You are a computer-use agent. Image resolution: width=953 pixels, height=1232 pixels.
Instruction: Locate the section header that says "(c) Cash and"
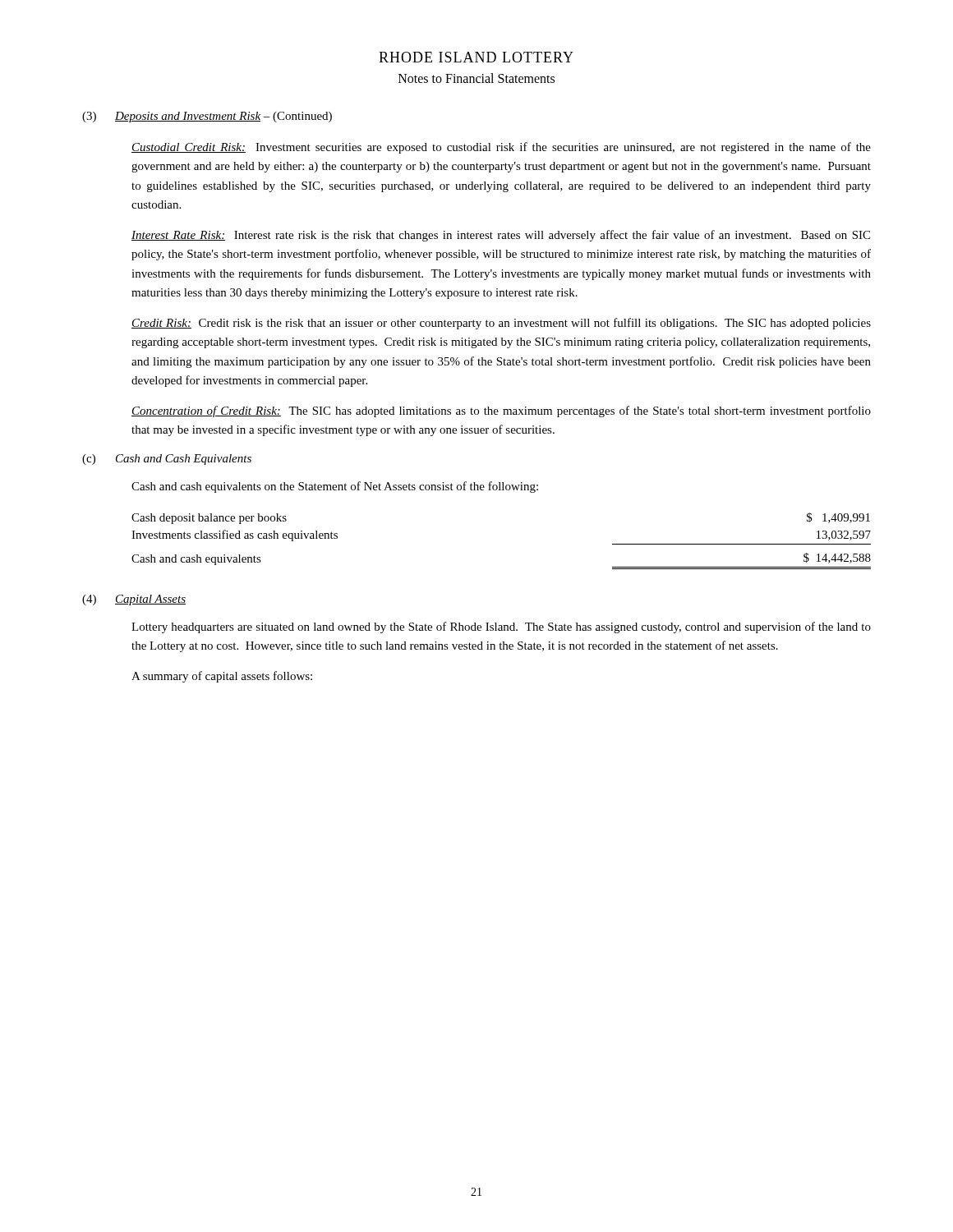(x=167, y=458)
